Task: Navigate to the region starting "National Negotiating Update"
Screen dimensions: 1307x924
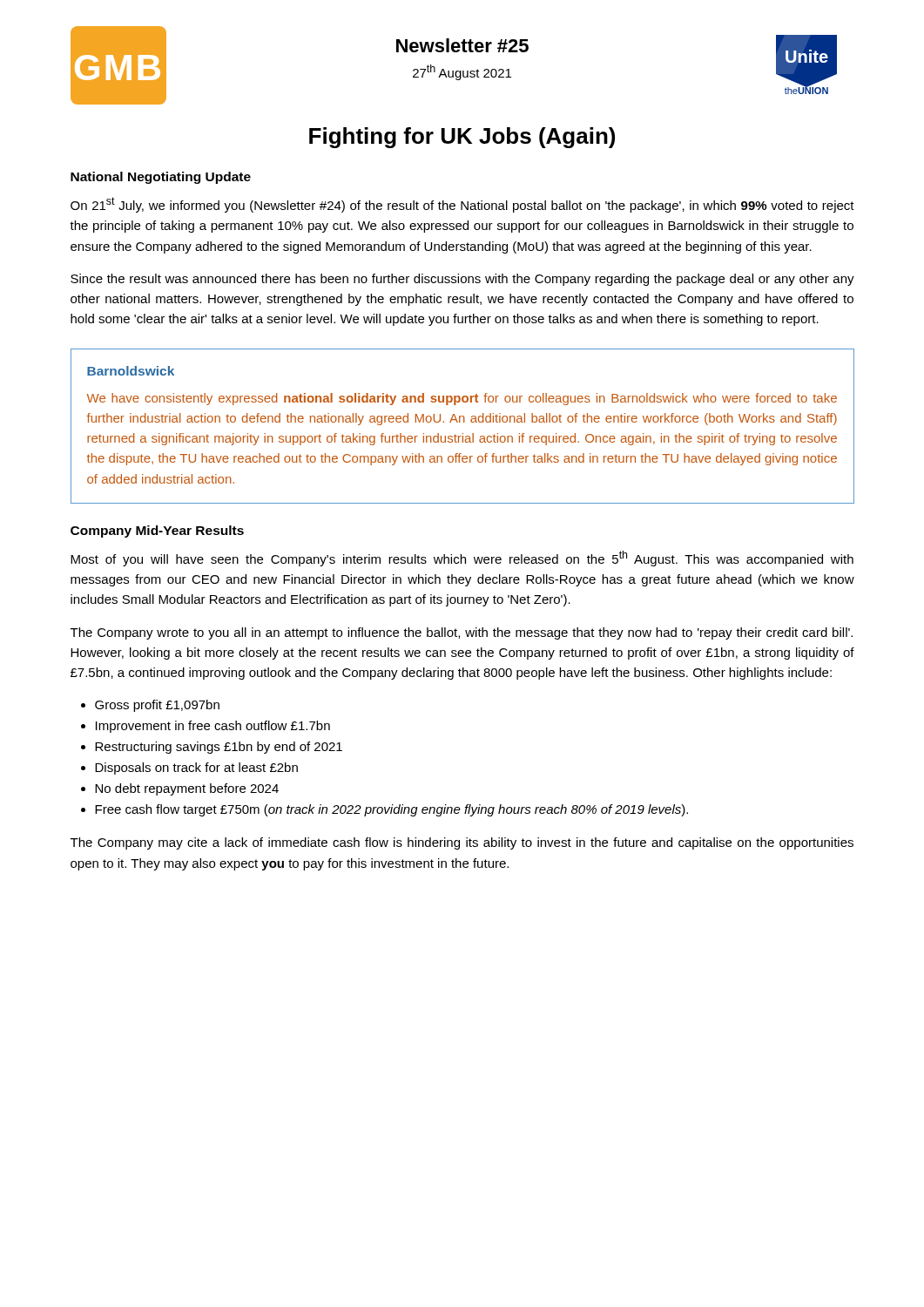Action: coord(160,176)
